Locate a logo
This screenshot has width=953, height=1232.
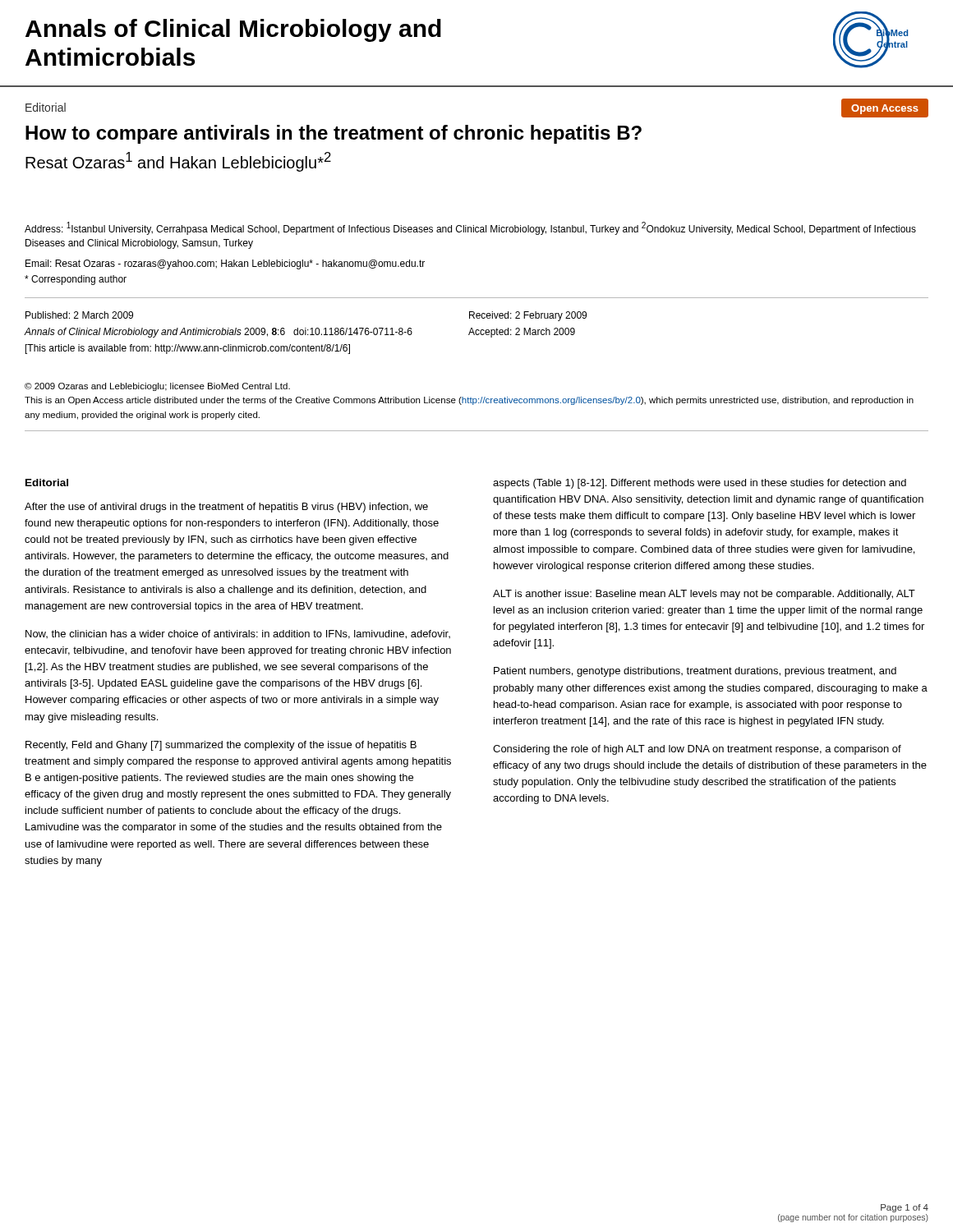[x=882, y=42]
